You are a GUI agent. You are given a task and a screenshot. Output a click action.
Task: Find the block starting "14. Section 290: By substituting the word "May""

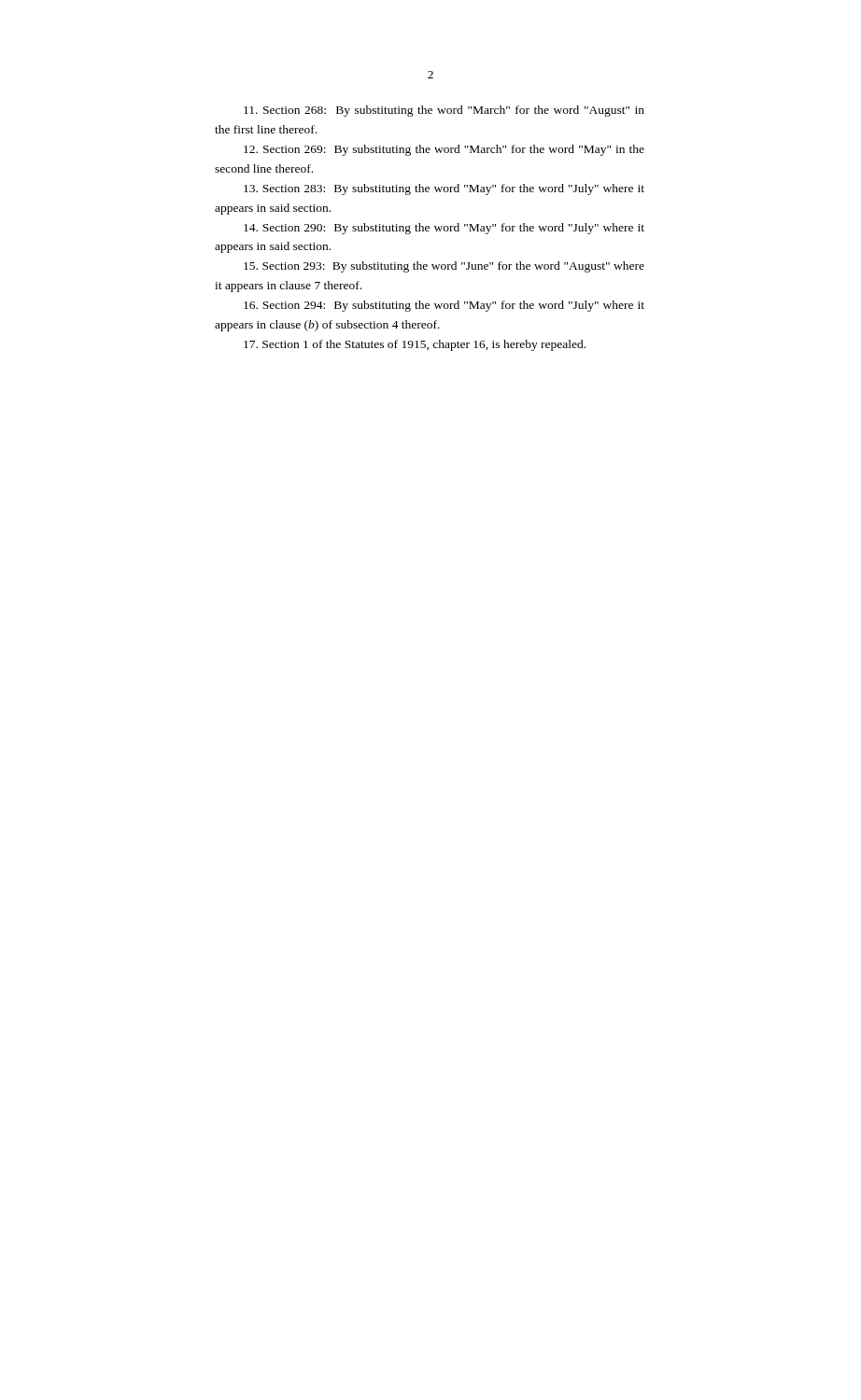coord(430,237)
